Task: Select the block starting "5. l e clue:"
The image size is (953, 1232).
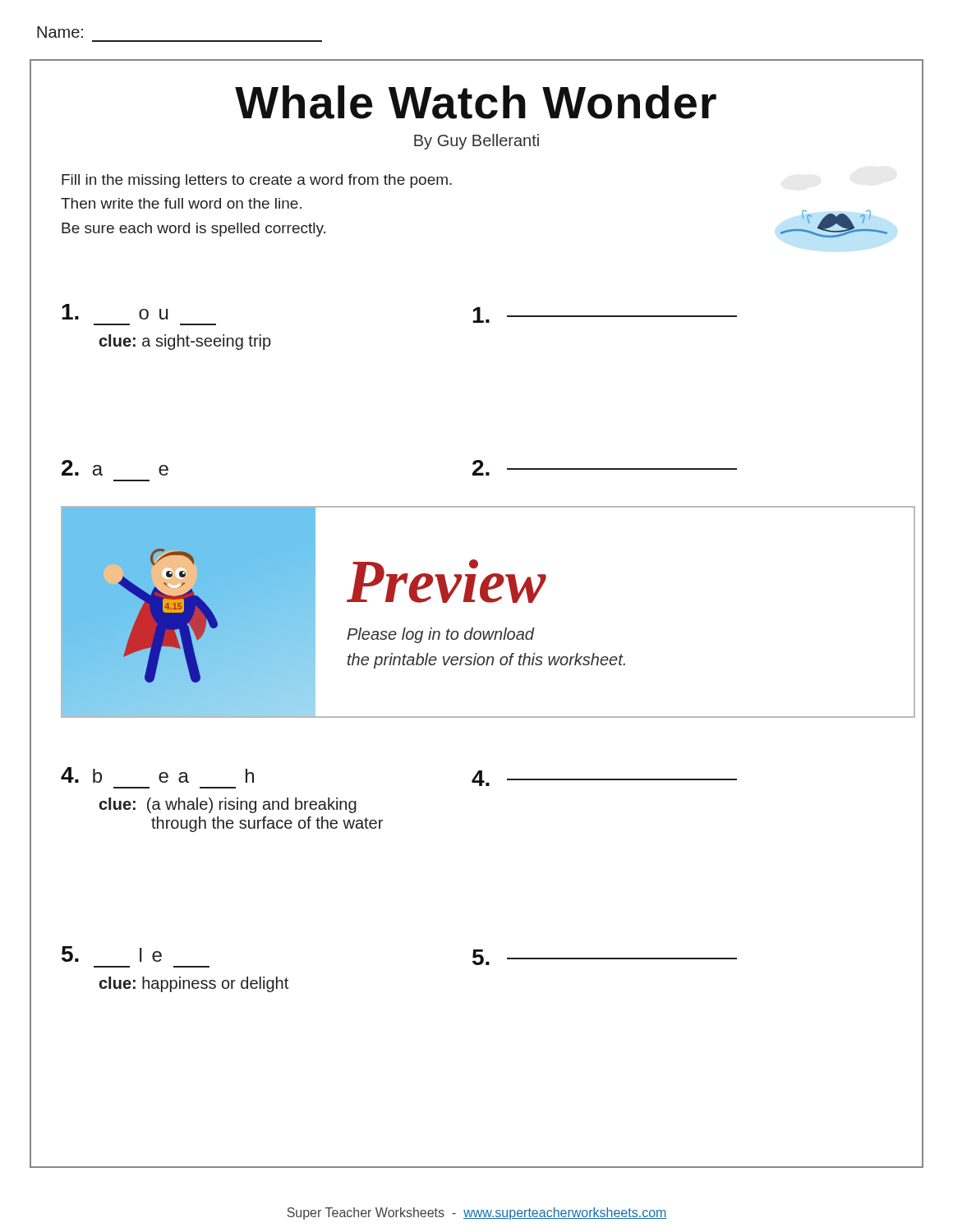Action: coord(488,967)
